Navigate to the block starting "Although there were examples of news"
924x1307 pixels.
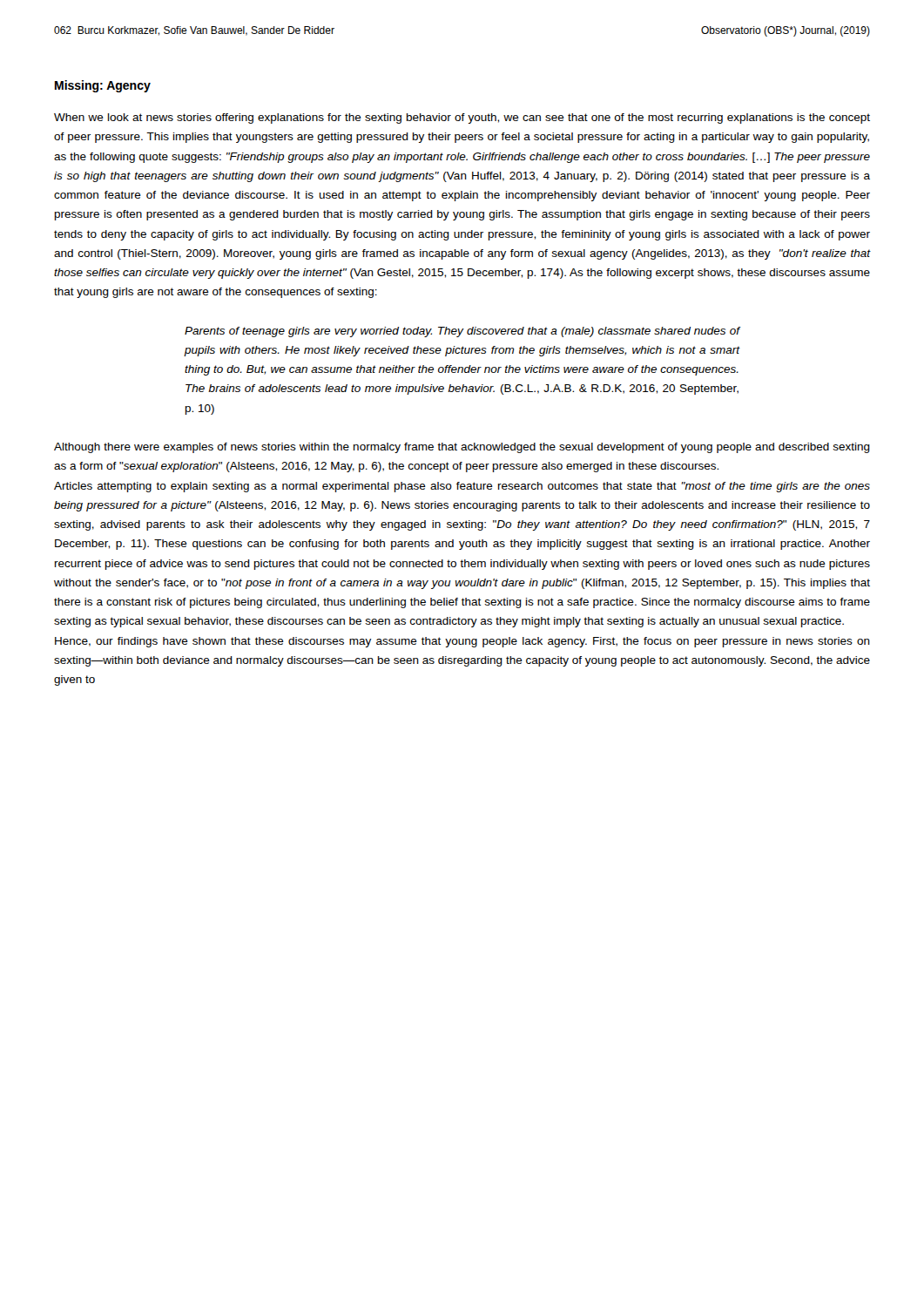(x=462, y=456)
